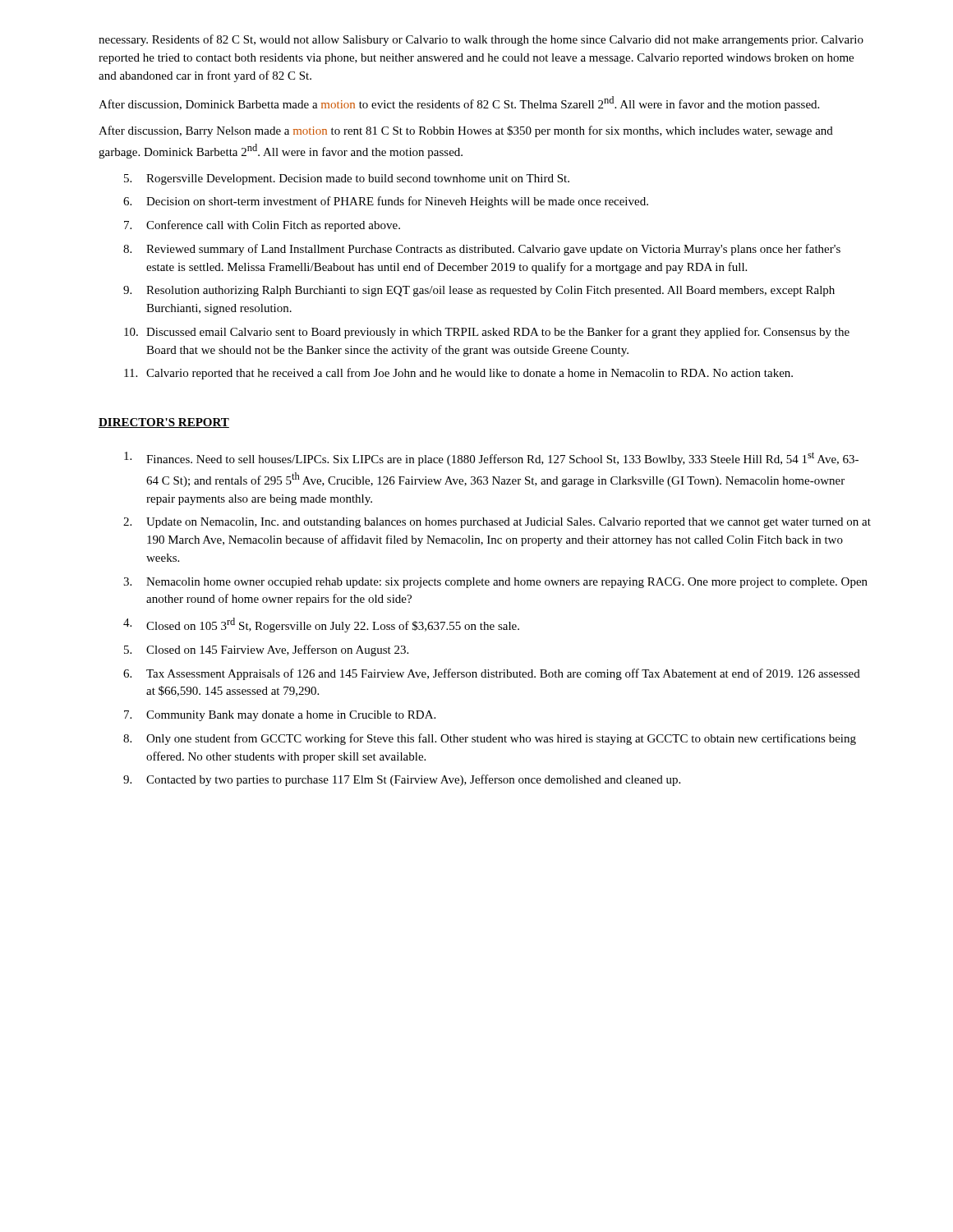The image size is (953, 1232).
Task: Select the region starting "4. Closed on 105"
Action: click(497, 625)
